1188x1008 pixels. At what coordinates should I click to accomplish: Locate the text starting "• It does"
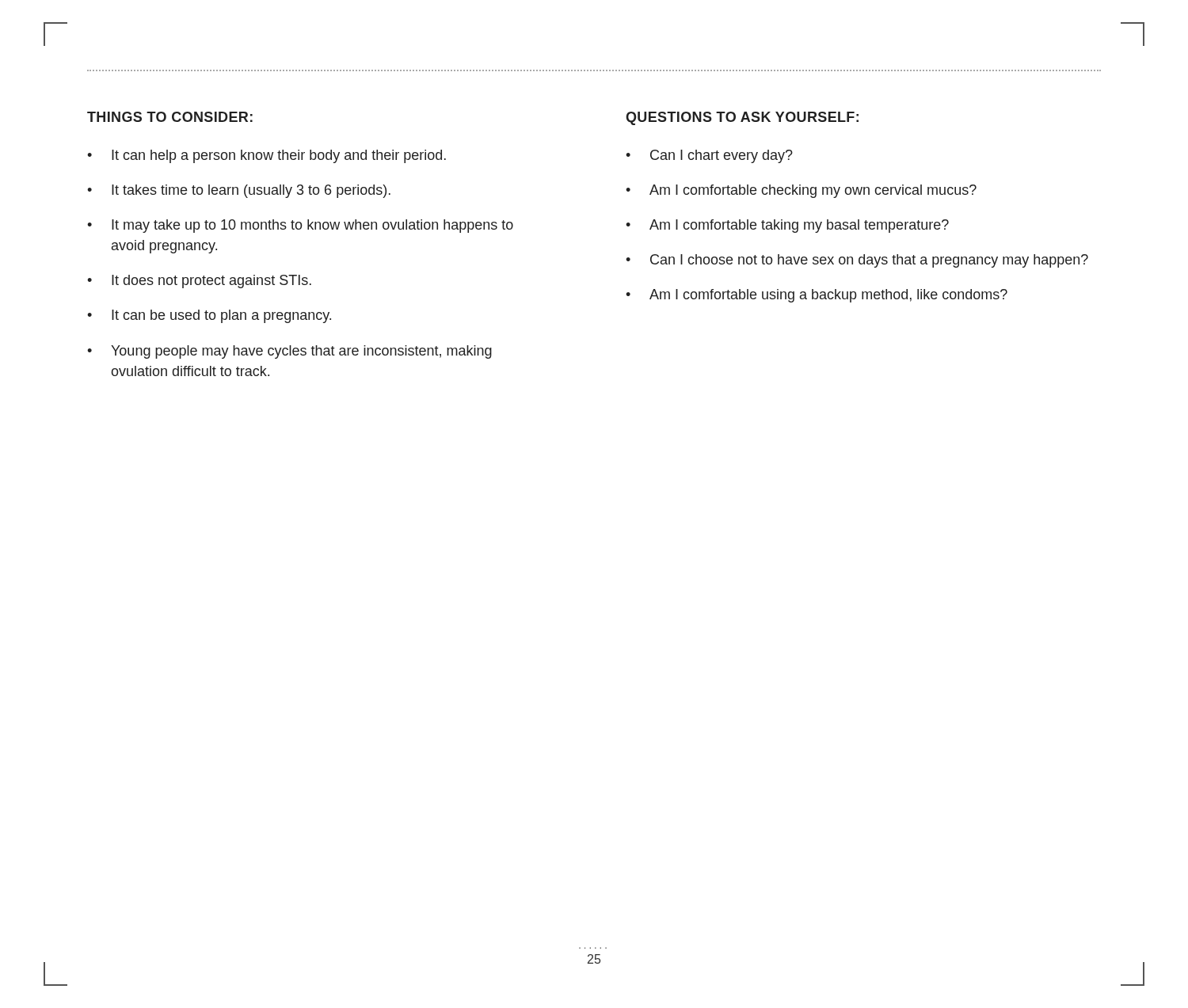(317, 281)
